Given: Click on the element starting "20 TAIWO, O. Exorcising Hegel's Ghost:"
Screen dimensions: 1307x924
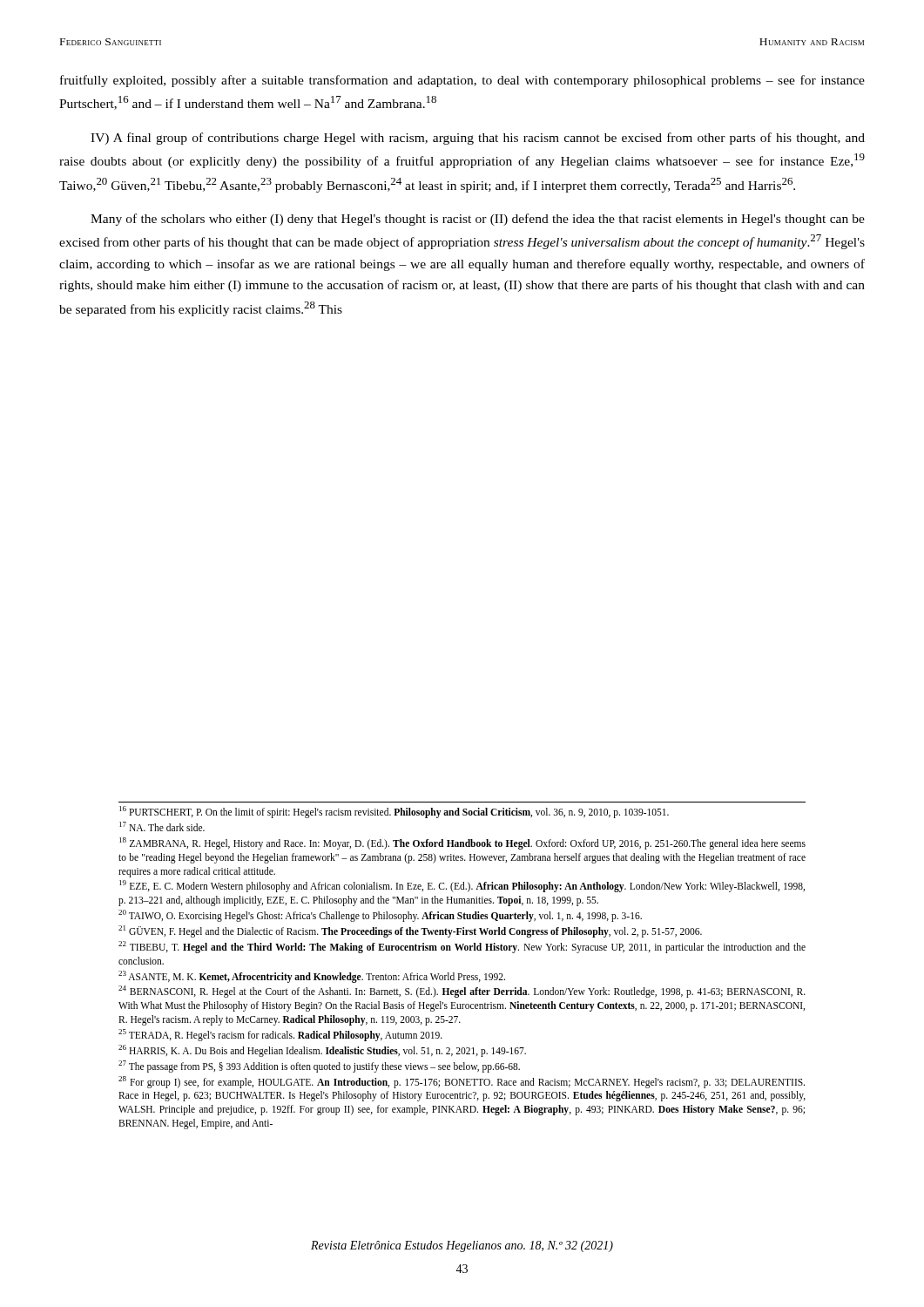Looking at the screenshot, I should (380, 915).
